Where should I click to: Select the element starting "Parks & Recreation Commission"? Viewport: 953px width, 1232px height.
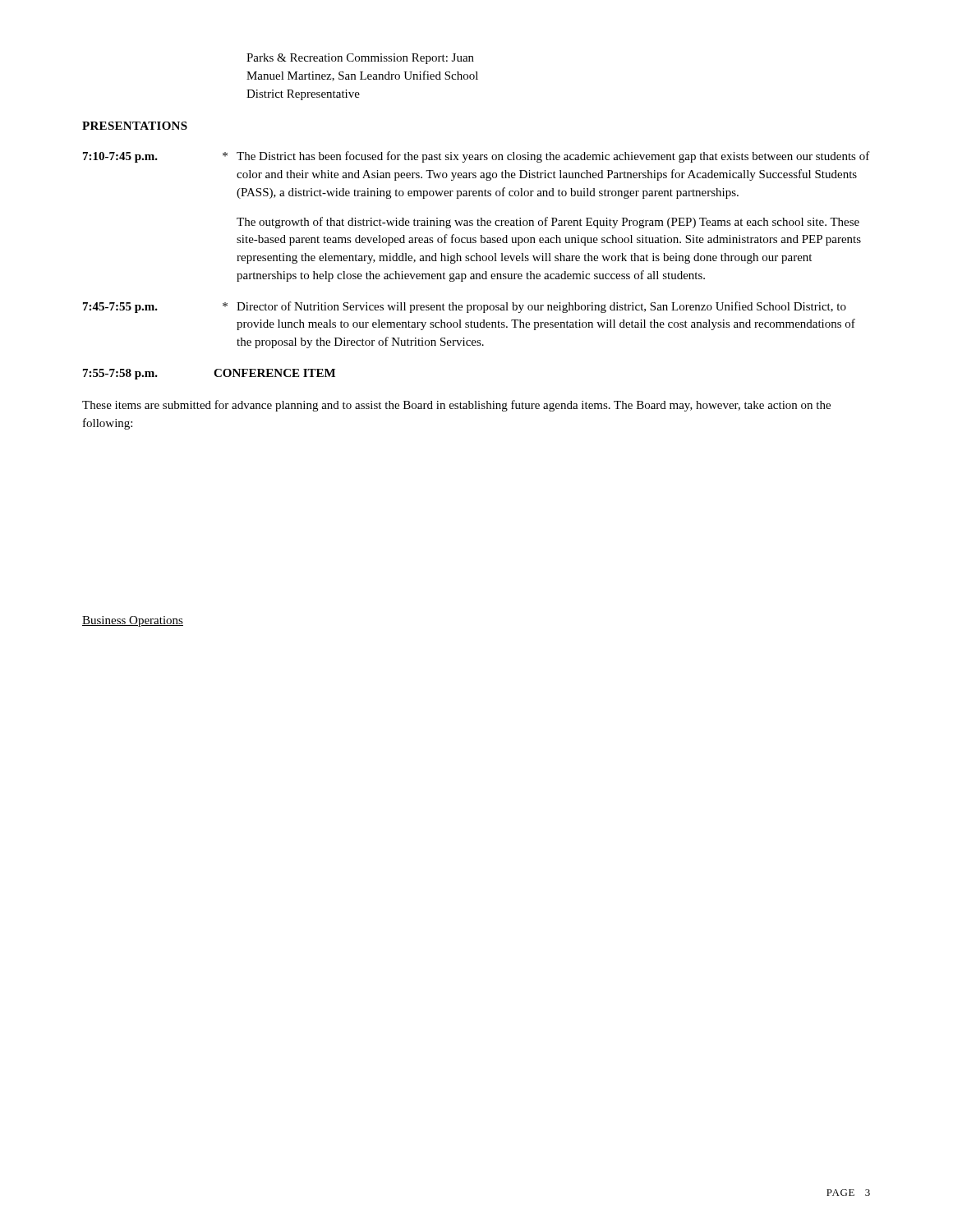[362, 75]
